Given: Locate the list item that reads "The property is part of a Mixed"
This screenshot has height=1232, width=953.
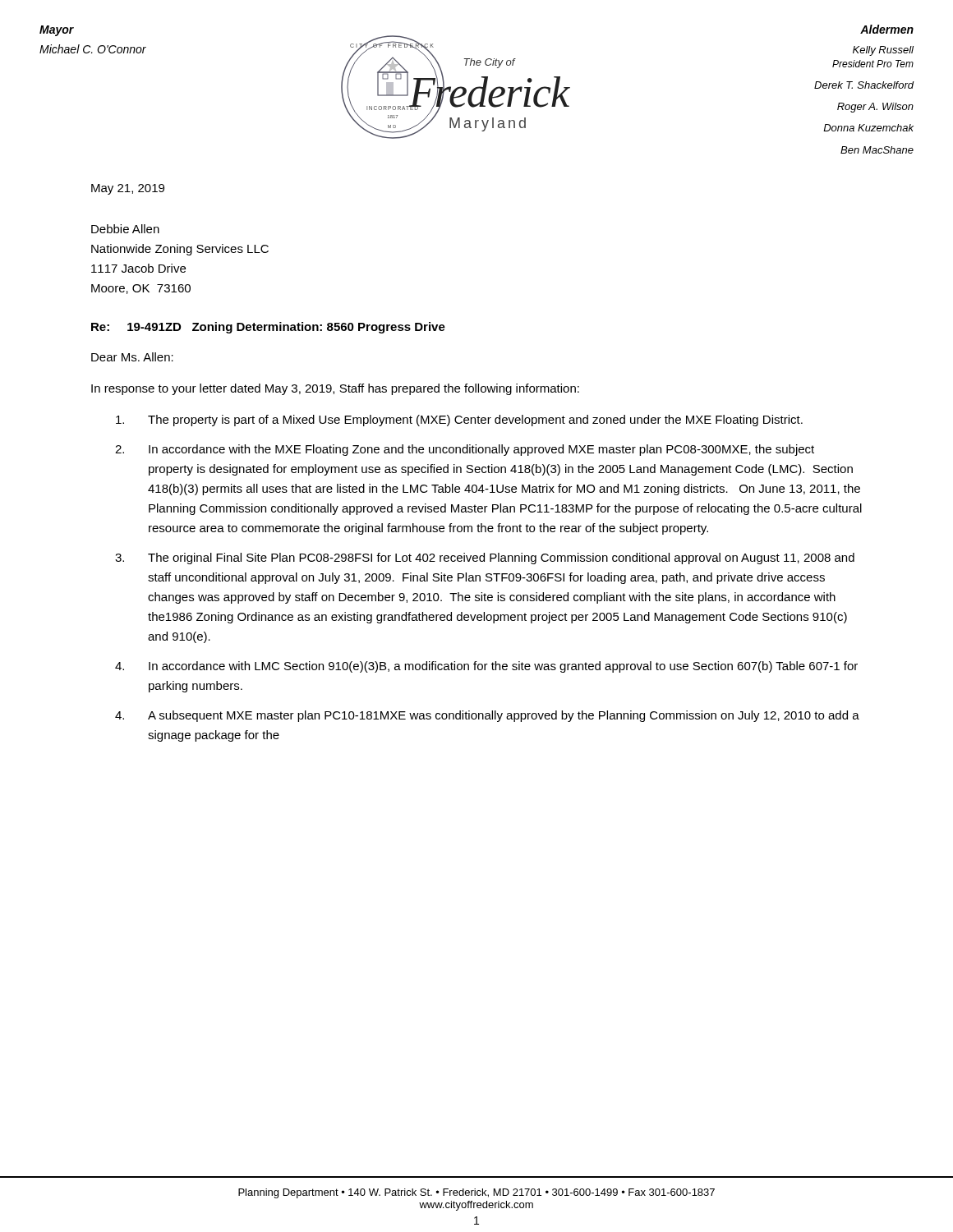Looking at the screenshot, I should click(489, 420).
